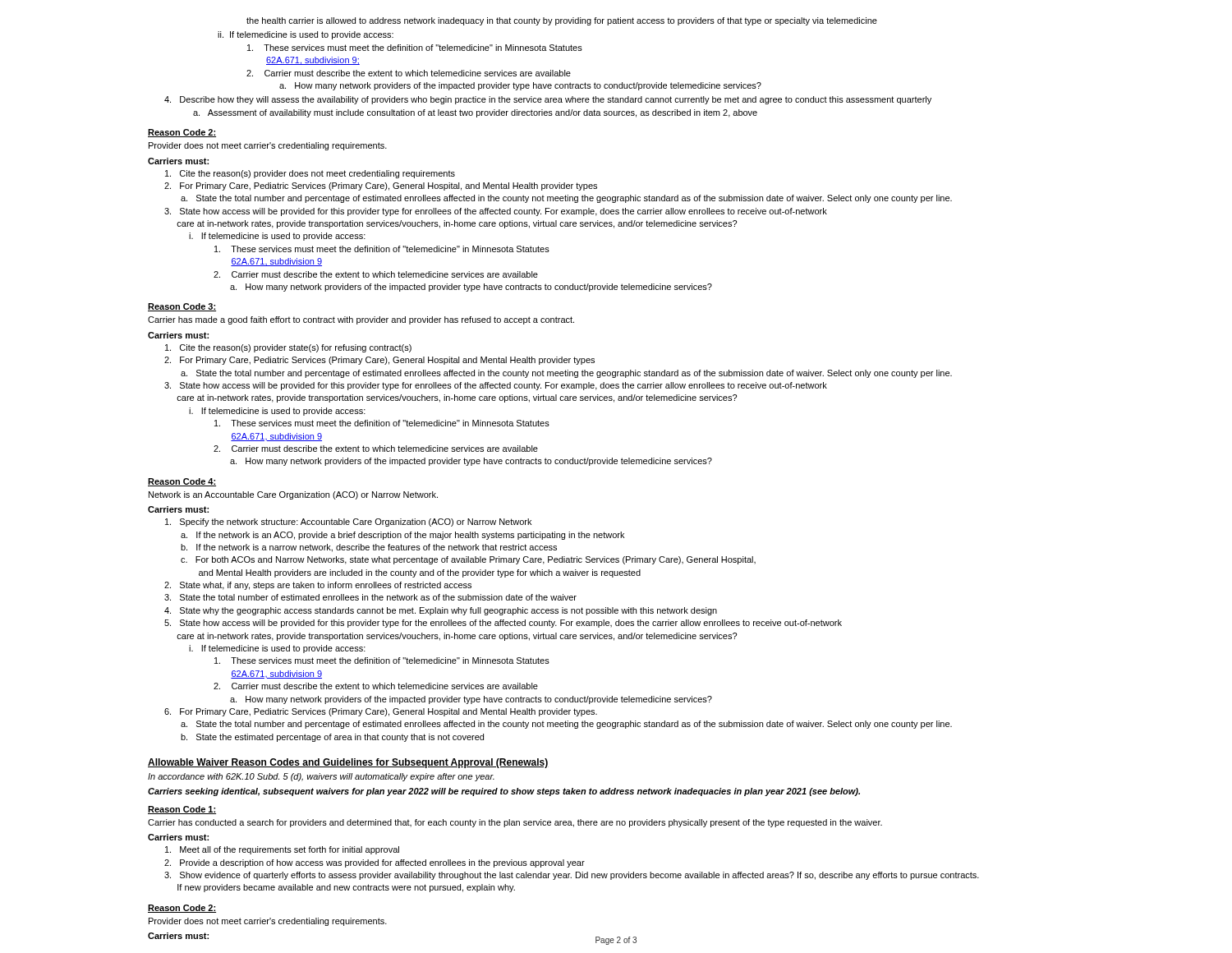Click on the text block containing "In accordance with 62K.10 Subd."
The height and width of the screenshot is (953, 1232).
tap(321, 776)
